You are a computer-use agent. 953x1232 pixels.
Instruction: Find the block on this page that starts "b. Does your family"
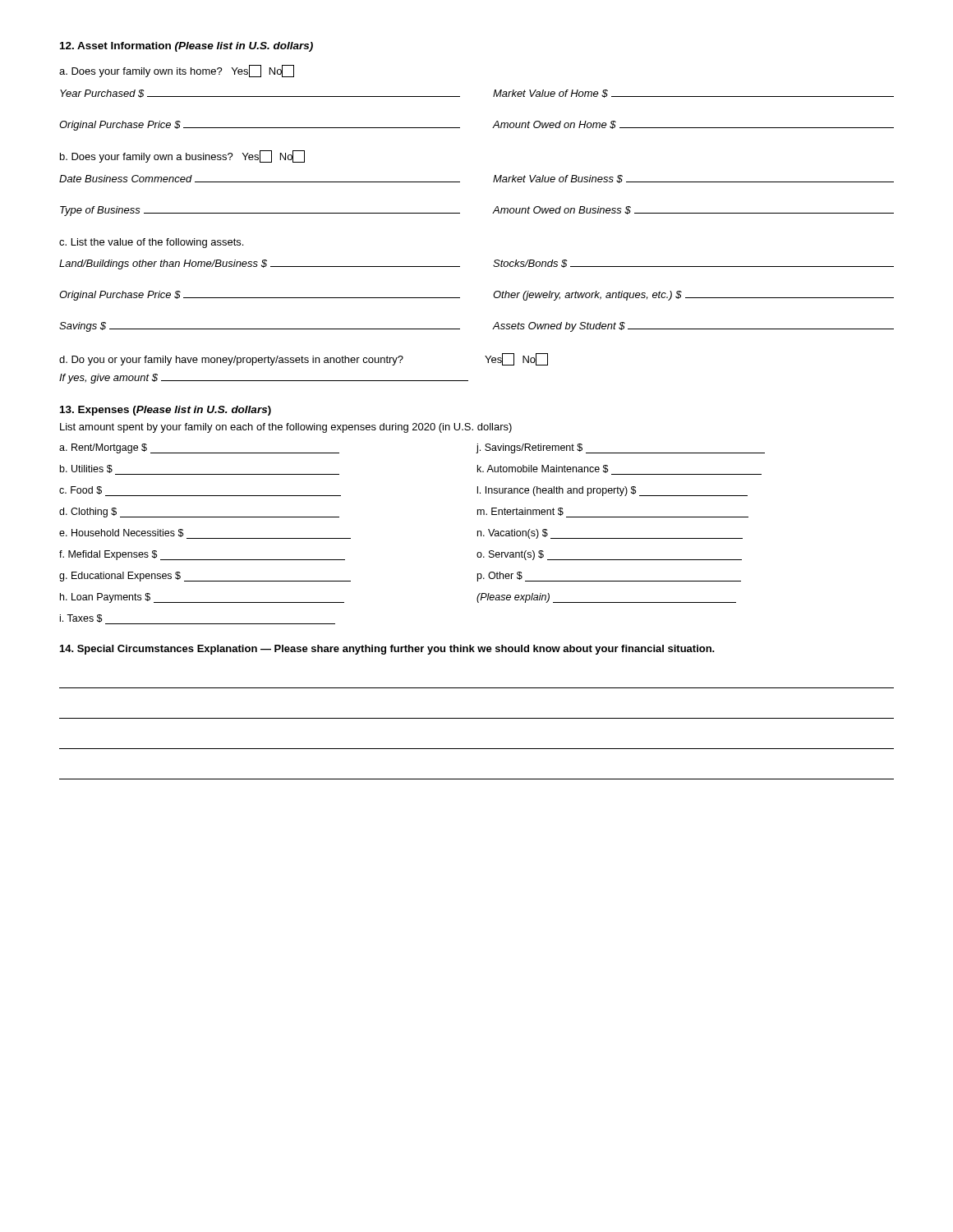(182, 156)
